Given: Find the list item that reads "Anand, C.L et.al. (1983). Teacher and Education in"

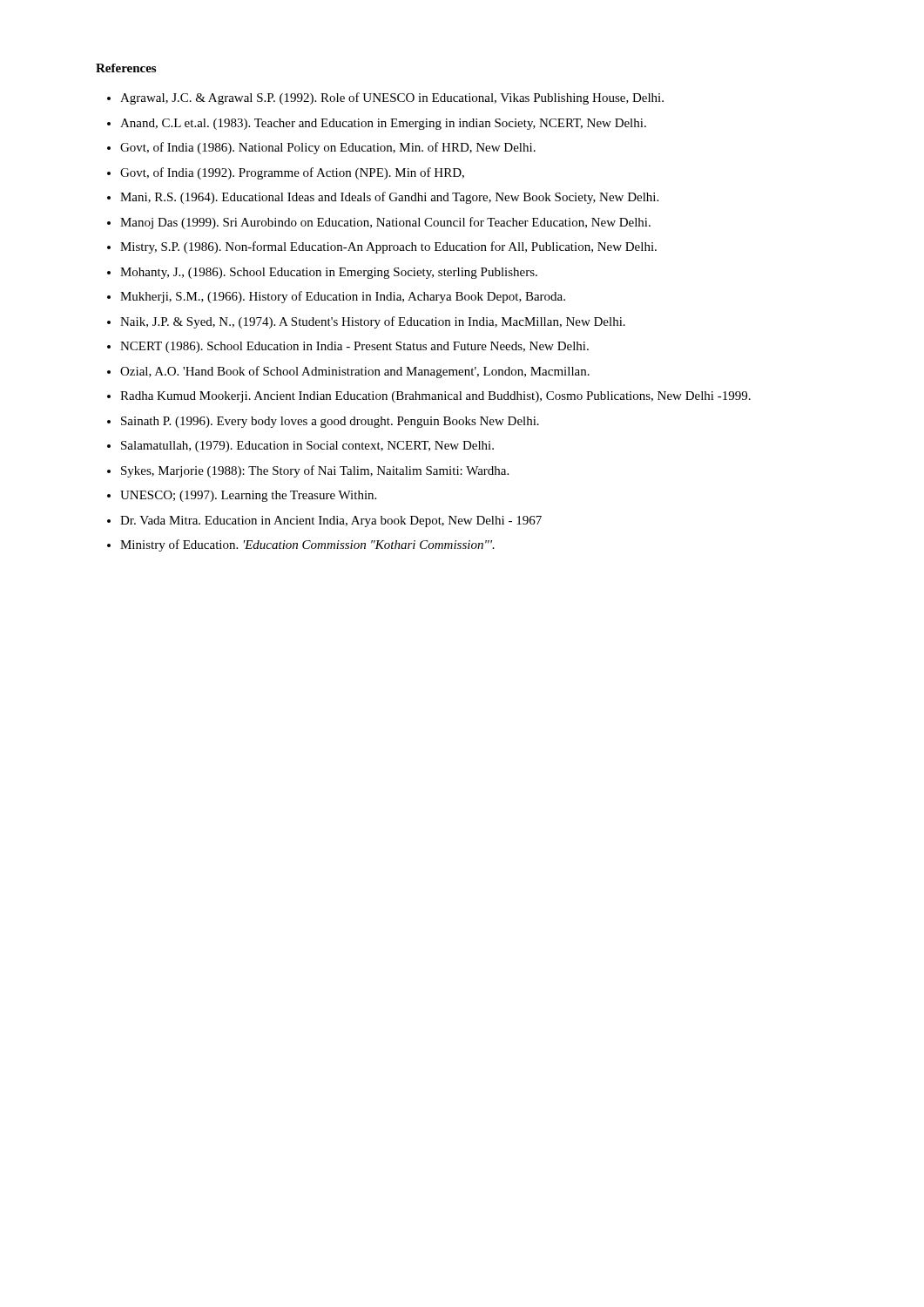Looking at the screenshot, I should [x=384, y=122].
